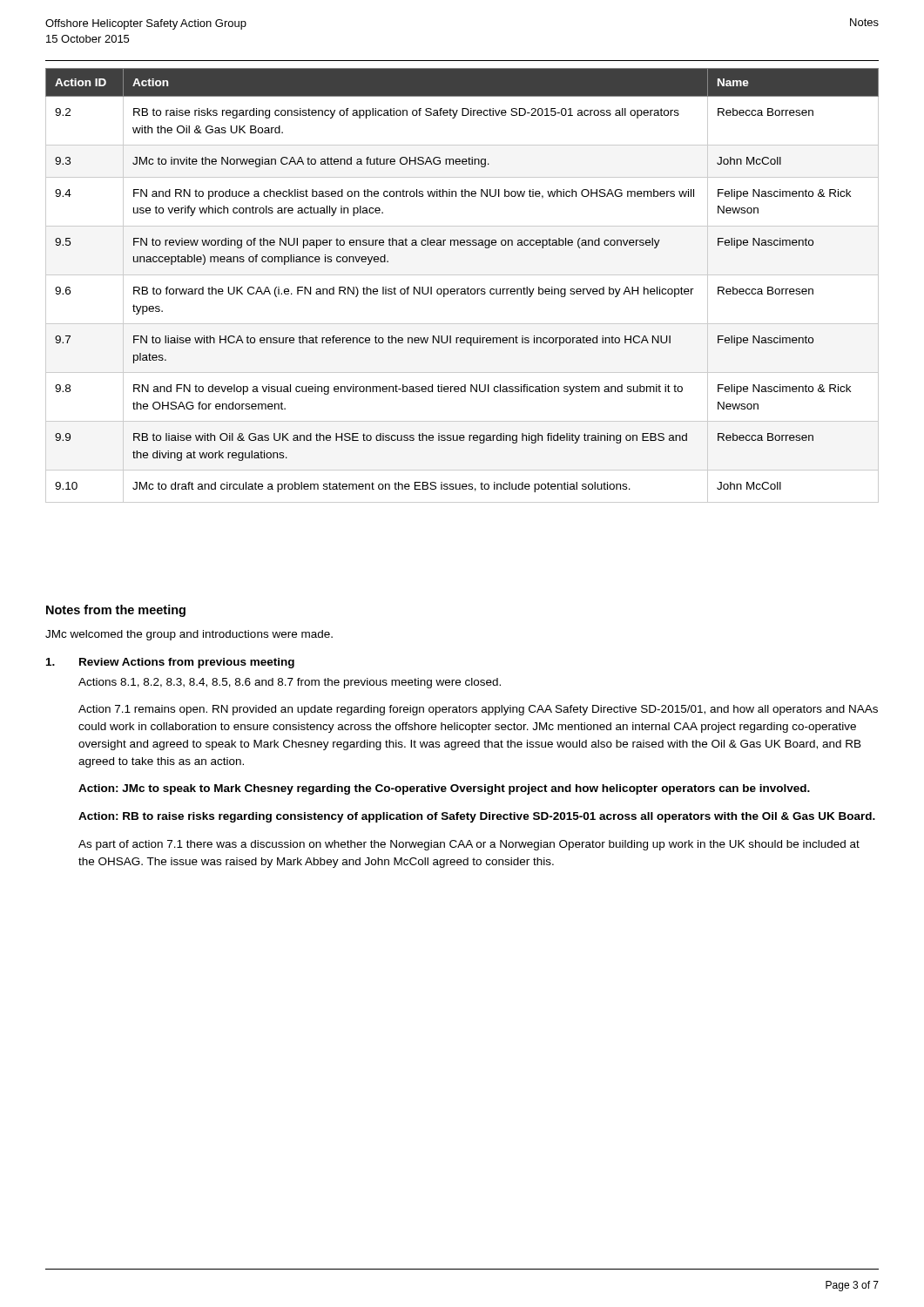Locate the text block that says "As part of action"
The image size is (924, 1307).
pos(469,853)
